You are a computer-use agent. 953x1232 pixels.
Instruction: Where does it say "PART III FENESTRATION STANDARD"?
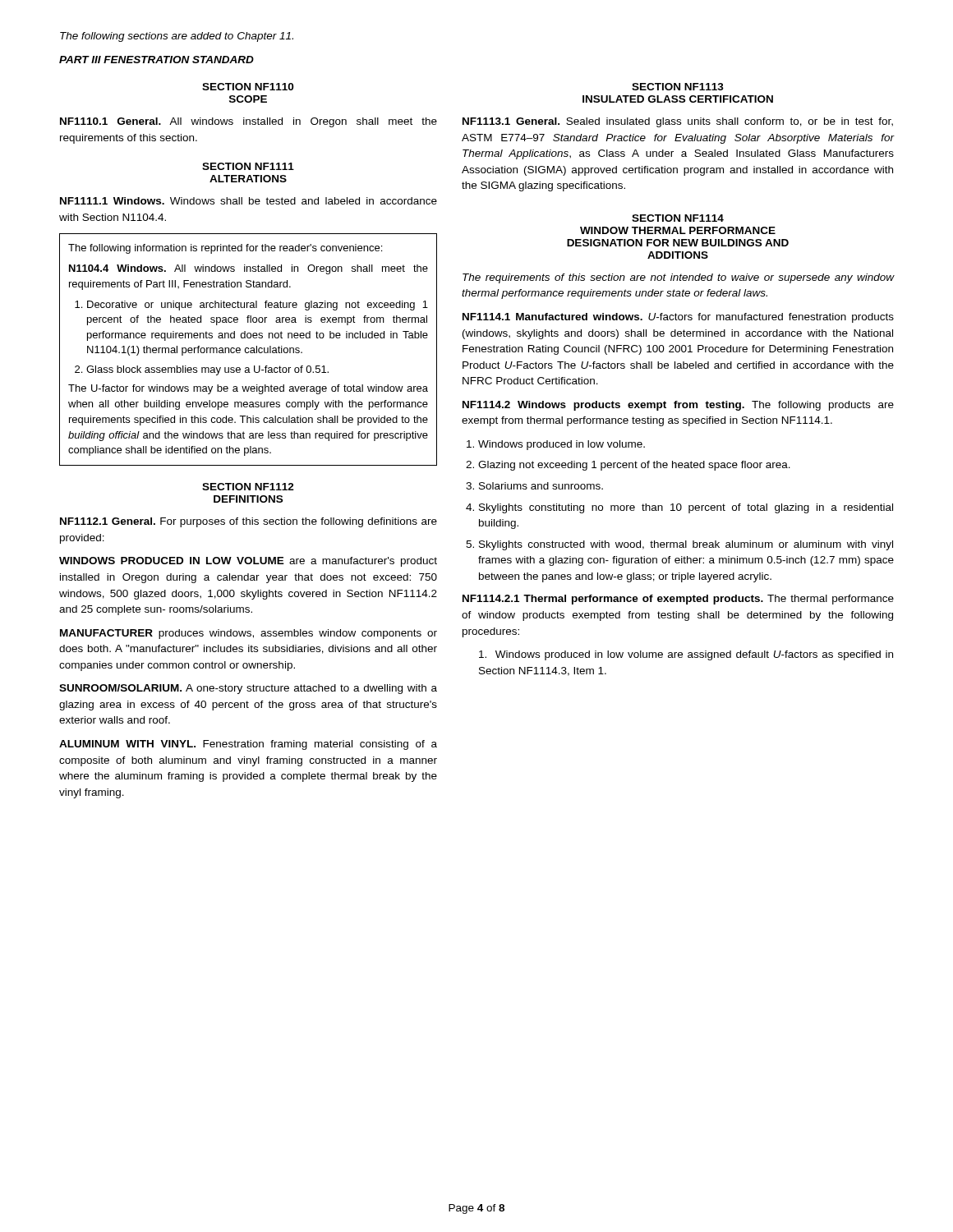tap(156, 60)
